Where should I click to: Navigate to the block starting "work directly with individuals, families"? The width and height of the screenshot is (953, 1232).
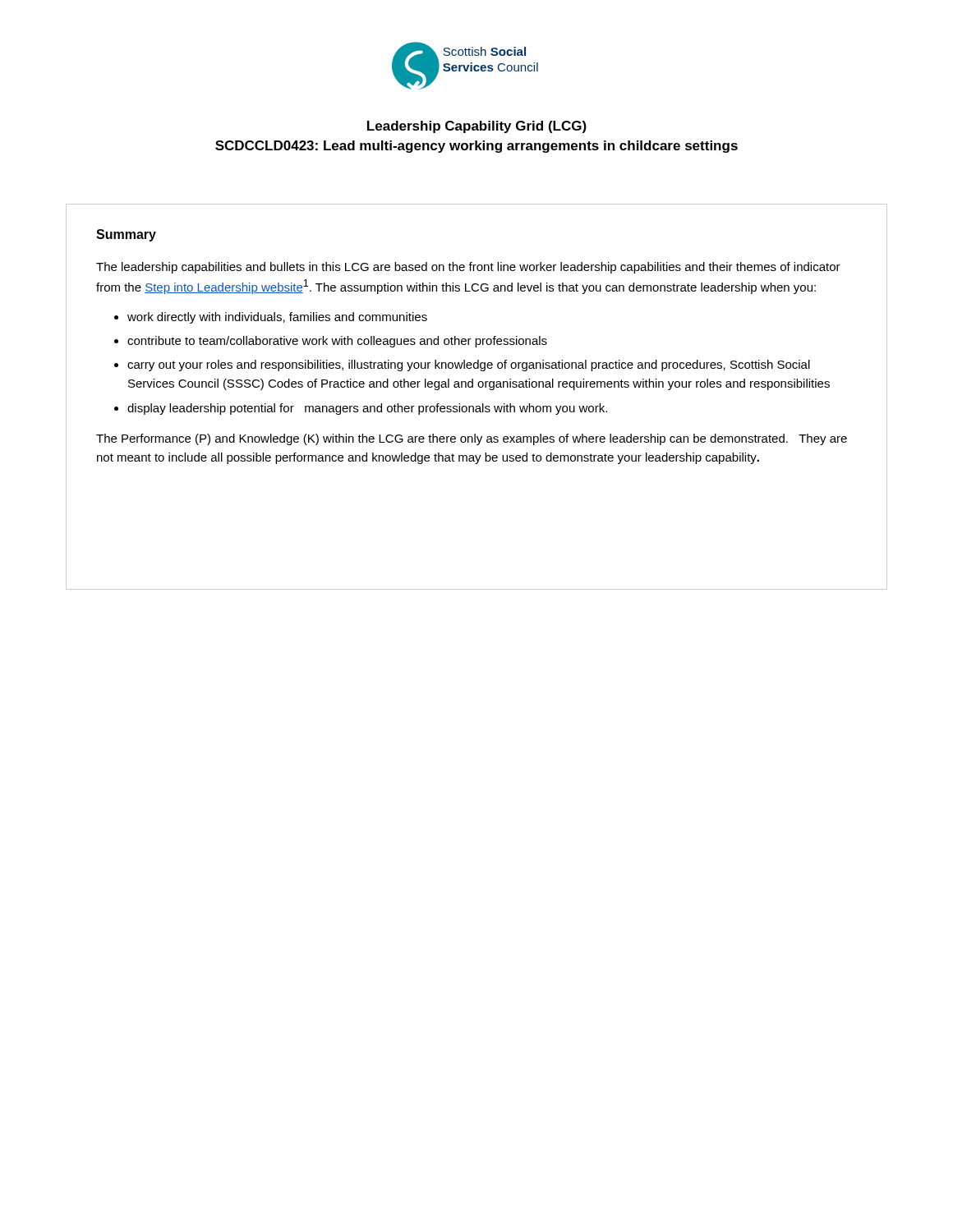coord(485,362)
